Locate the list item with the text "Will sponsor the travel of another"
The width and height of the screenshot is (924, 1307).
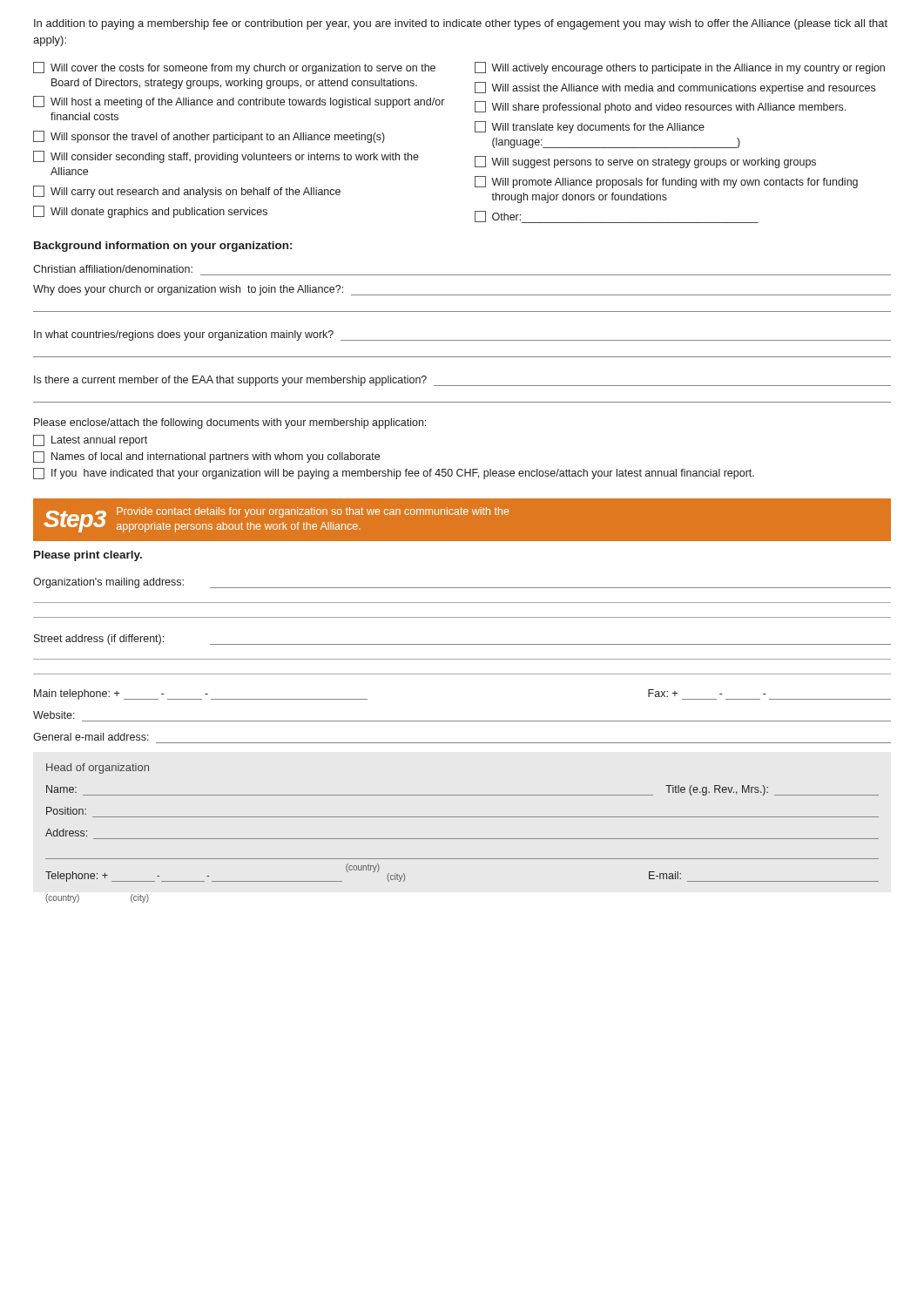(241, 137)
